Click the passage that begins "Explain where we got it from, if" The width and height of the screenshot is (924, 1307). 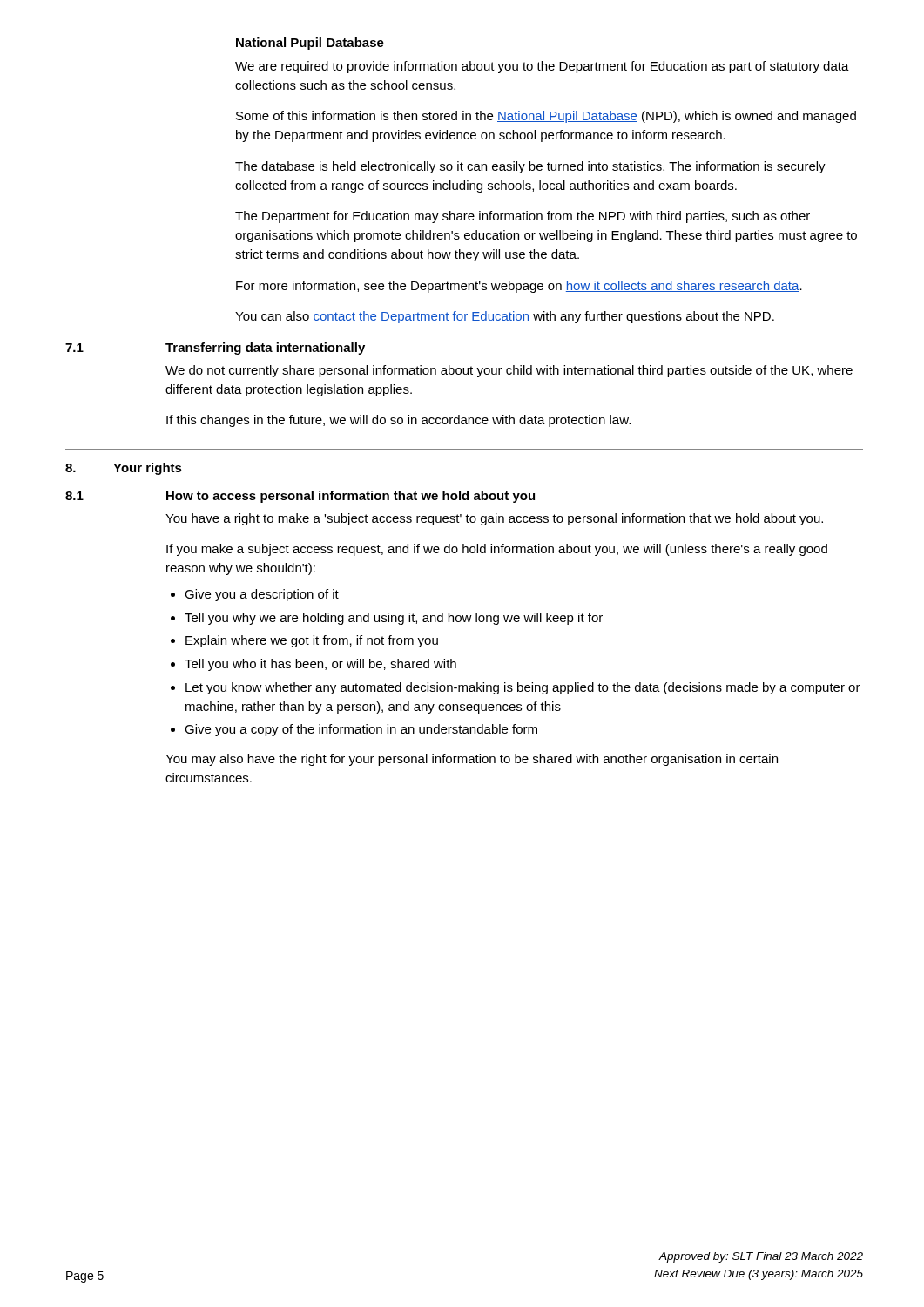(x=312, y=640)
